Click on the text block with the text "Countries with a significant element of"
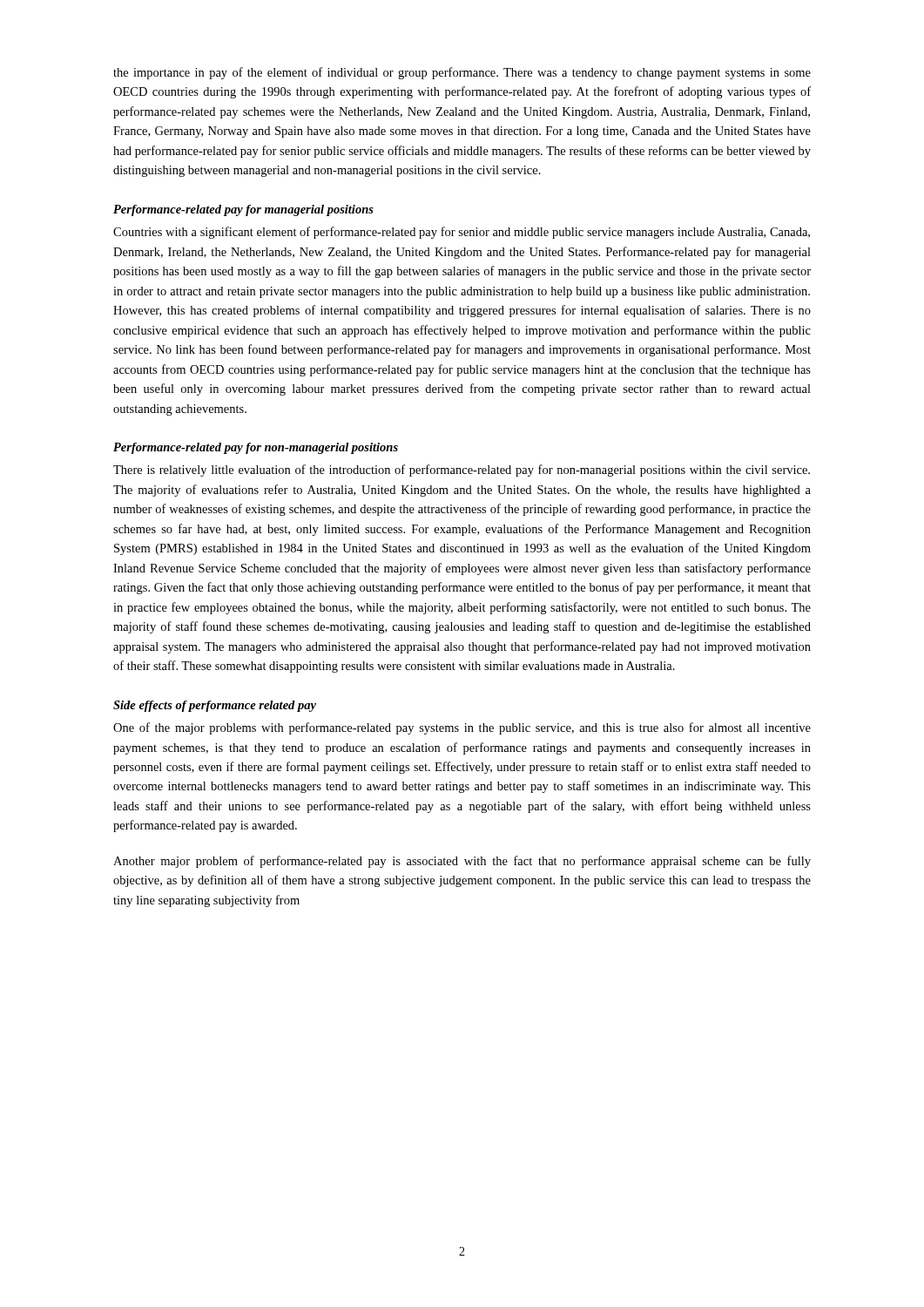The height and width of the screenshot is (1307, 924). click(462, 320)
